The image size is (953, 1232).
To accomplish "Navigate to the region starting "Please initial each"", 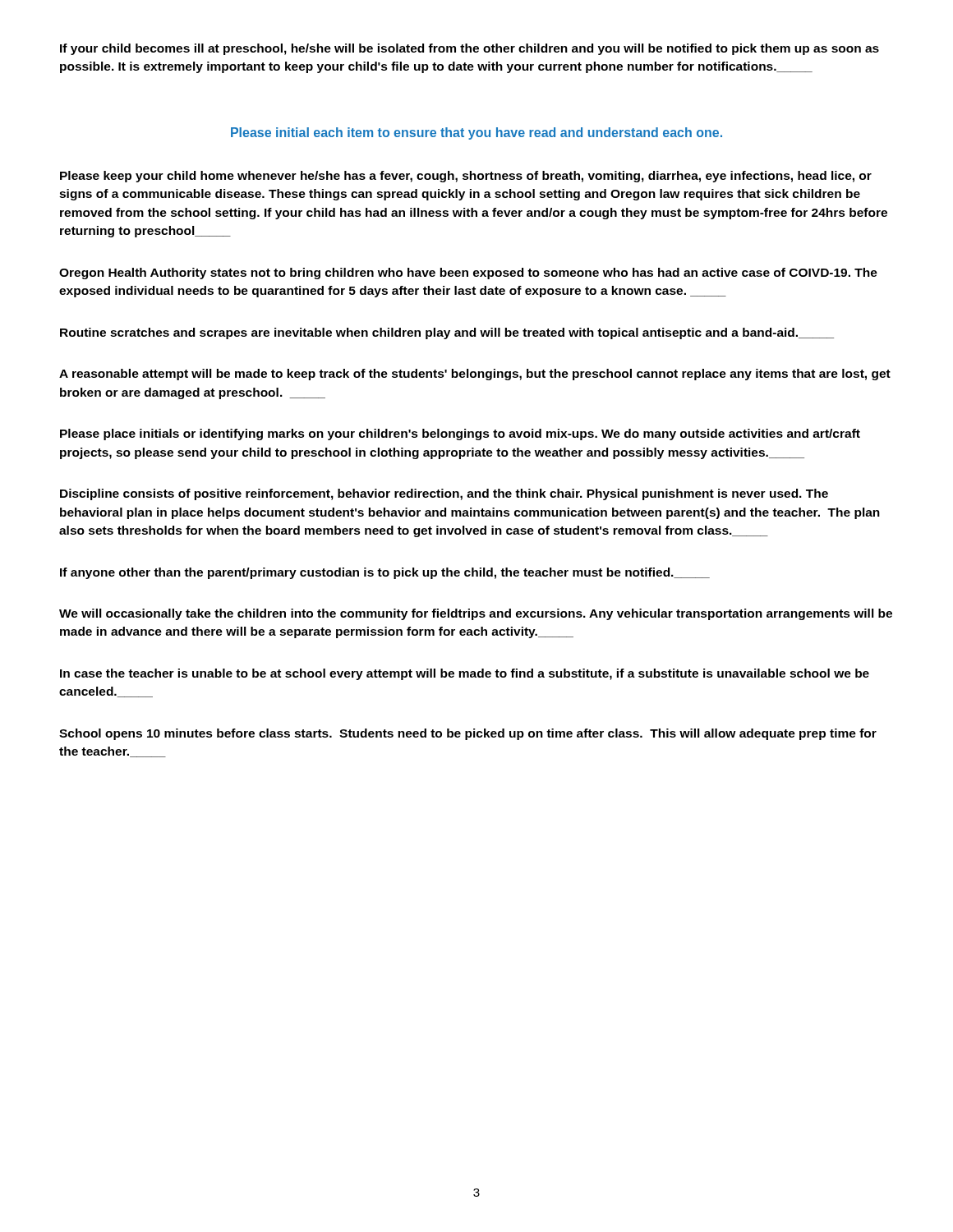I will [476, 133].
